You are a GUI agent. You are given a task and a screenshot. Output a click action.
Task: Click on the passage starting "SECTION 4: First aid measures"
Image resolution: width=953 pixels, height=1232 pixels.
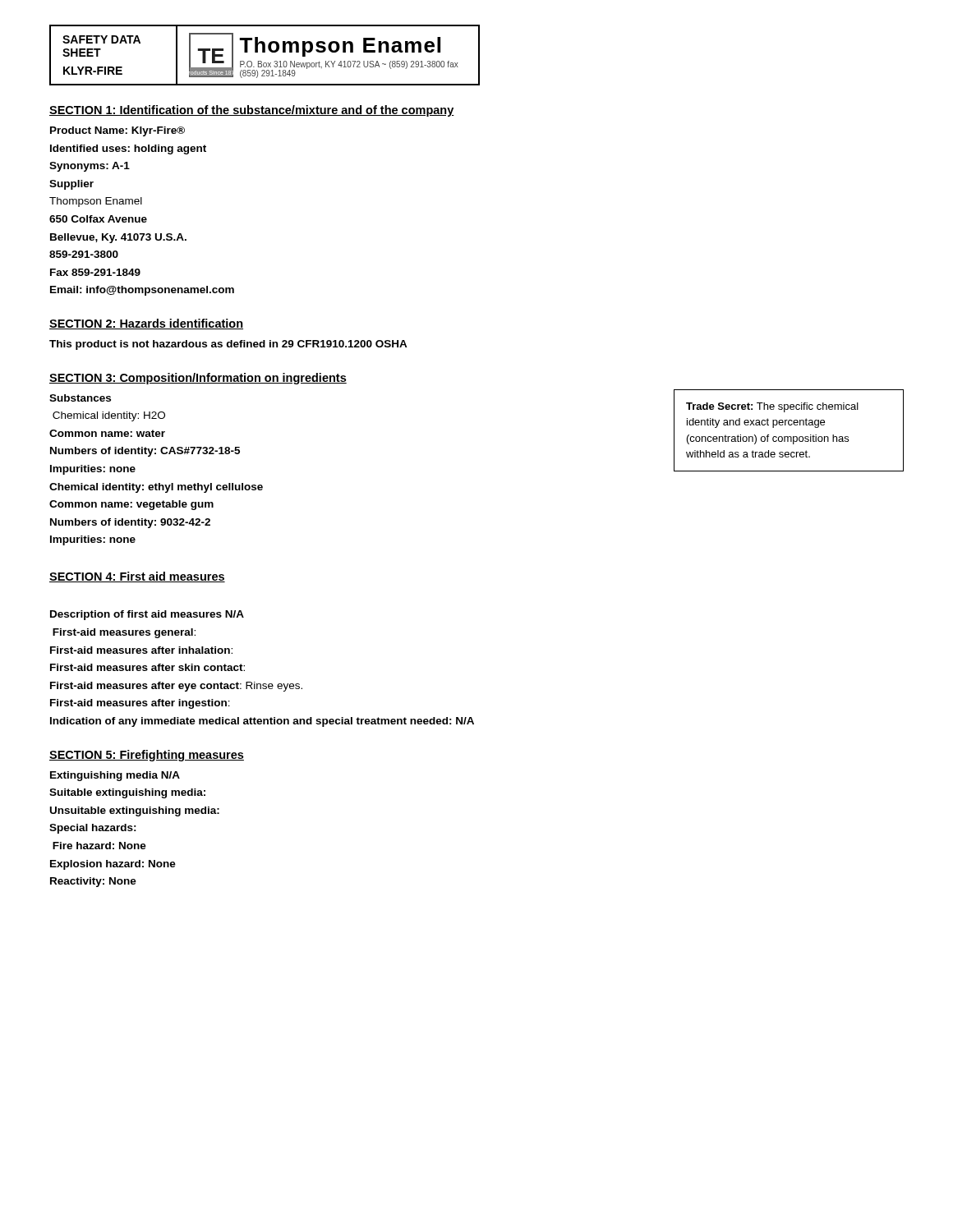coord(137,576)
